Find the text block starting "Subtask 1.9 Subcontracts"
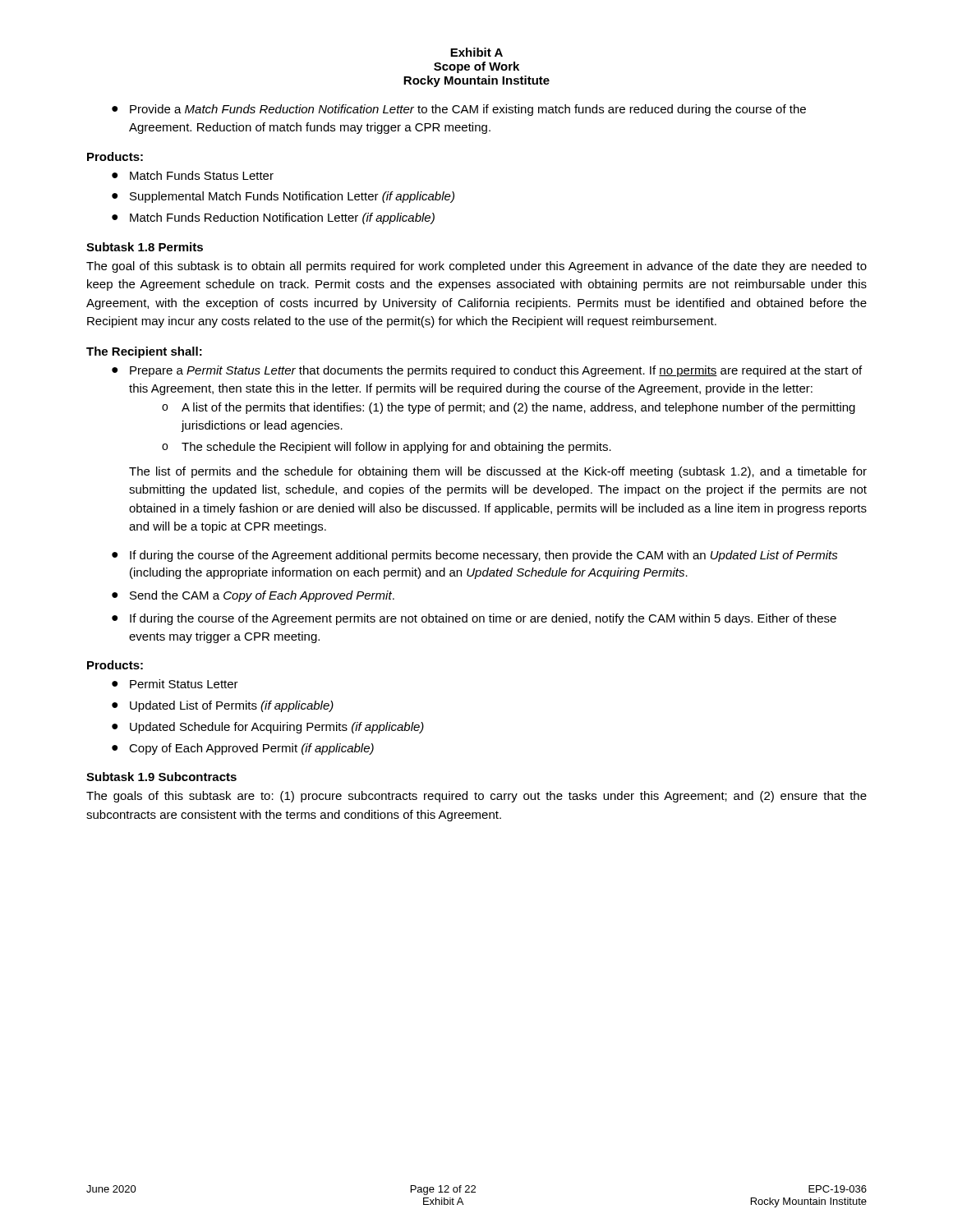953x1232 pixels. click(x=162, y=777)
